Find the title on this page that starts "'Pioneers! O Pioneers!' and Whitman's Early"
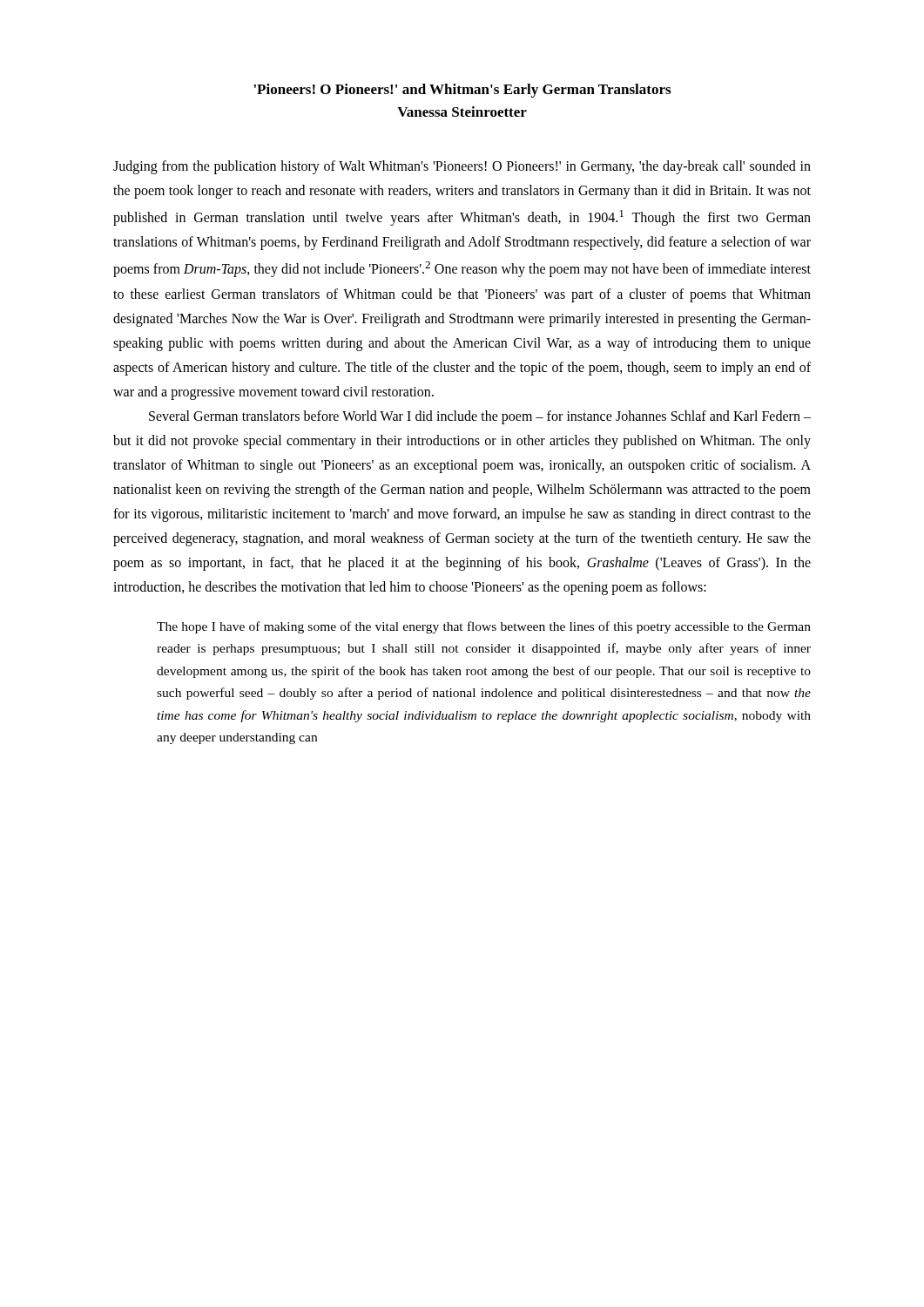The width and height of the screenshot is (924, 1307). coord(462,101)
